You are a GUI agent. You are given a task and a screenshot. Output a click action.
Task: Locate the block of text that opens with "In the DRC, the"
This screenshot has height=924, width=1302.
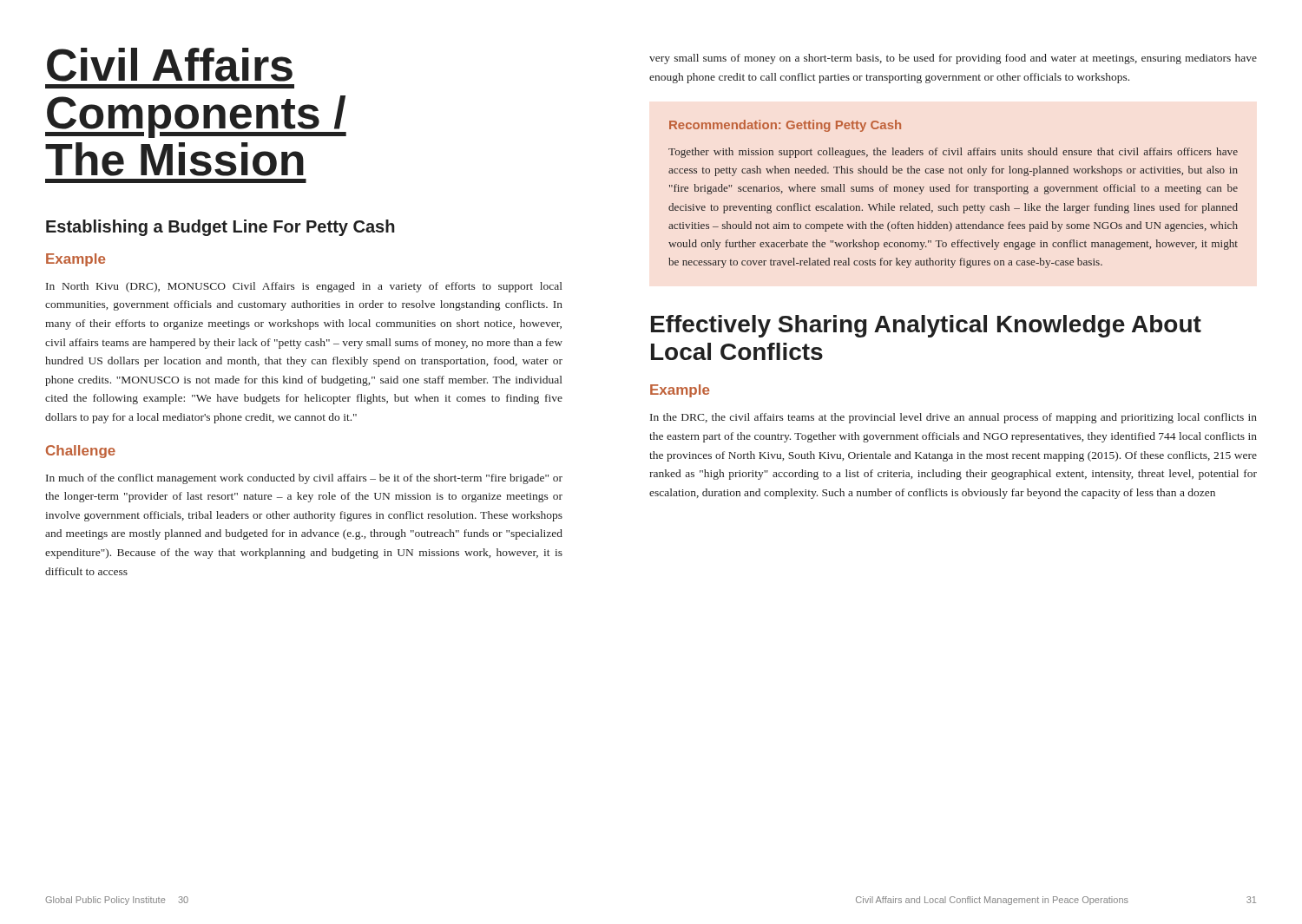pyautogui.click(x=953, y=455)
